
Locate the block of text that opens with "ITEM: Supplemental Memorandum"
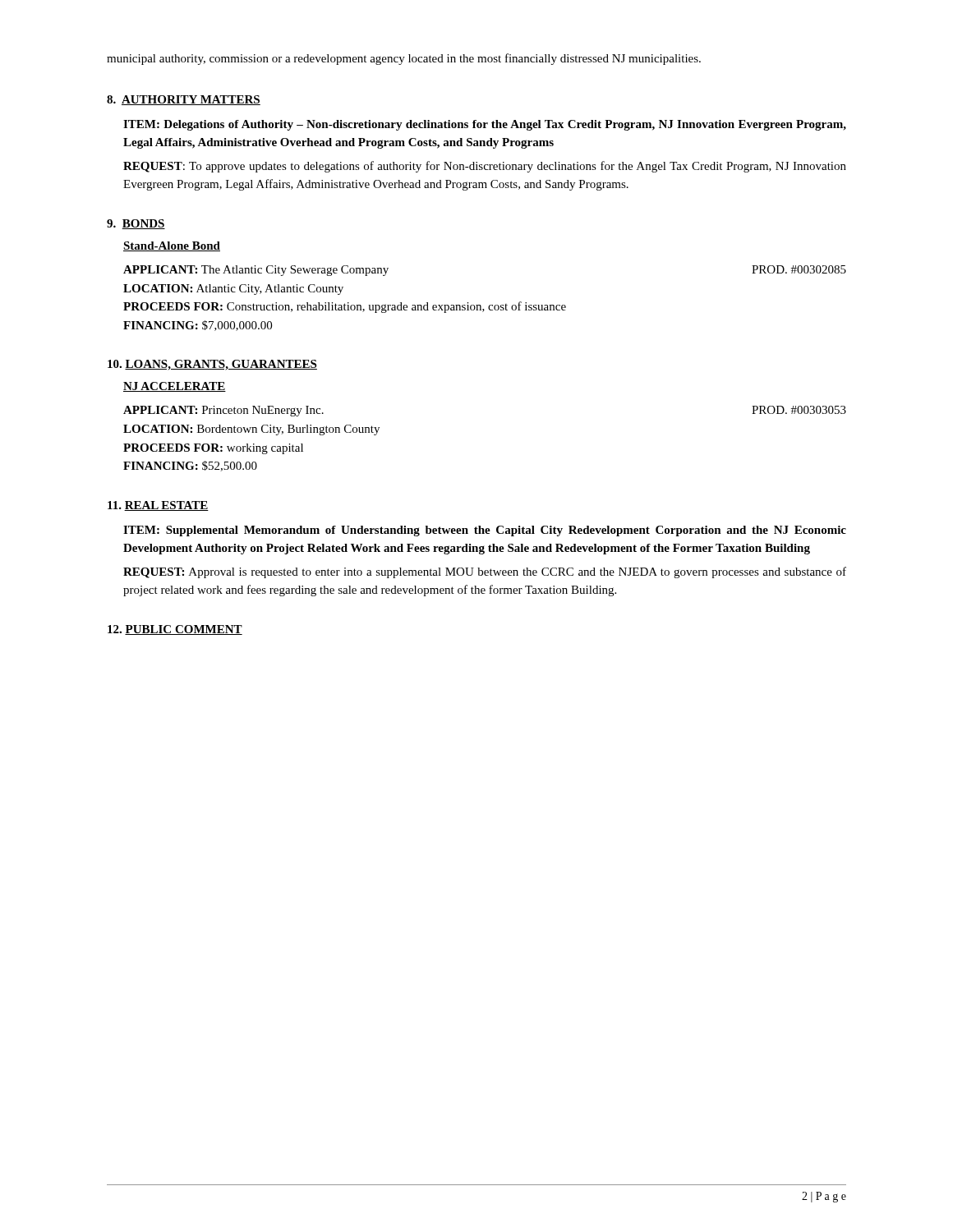click(x=485, y=539)
